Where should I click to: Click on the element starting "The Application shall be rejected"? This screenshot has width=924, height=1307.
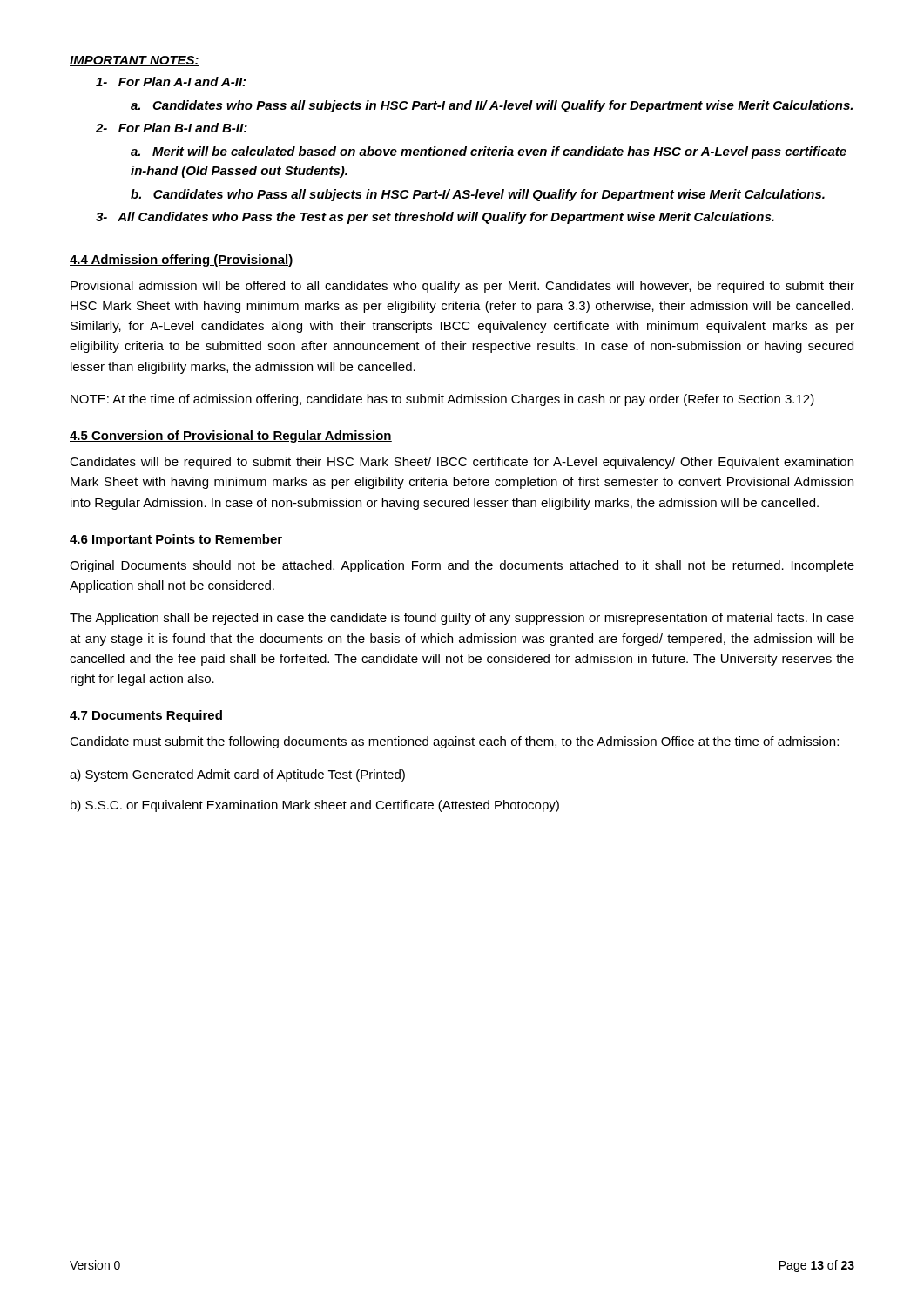pos(462,648)
